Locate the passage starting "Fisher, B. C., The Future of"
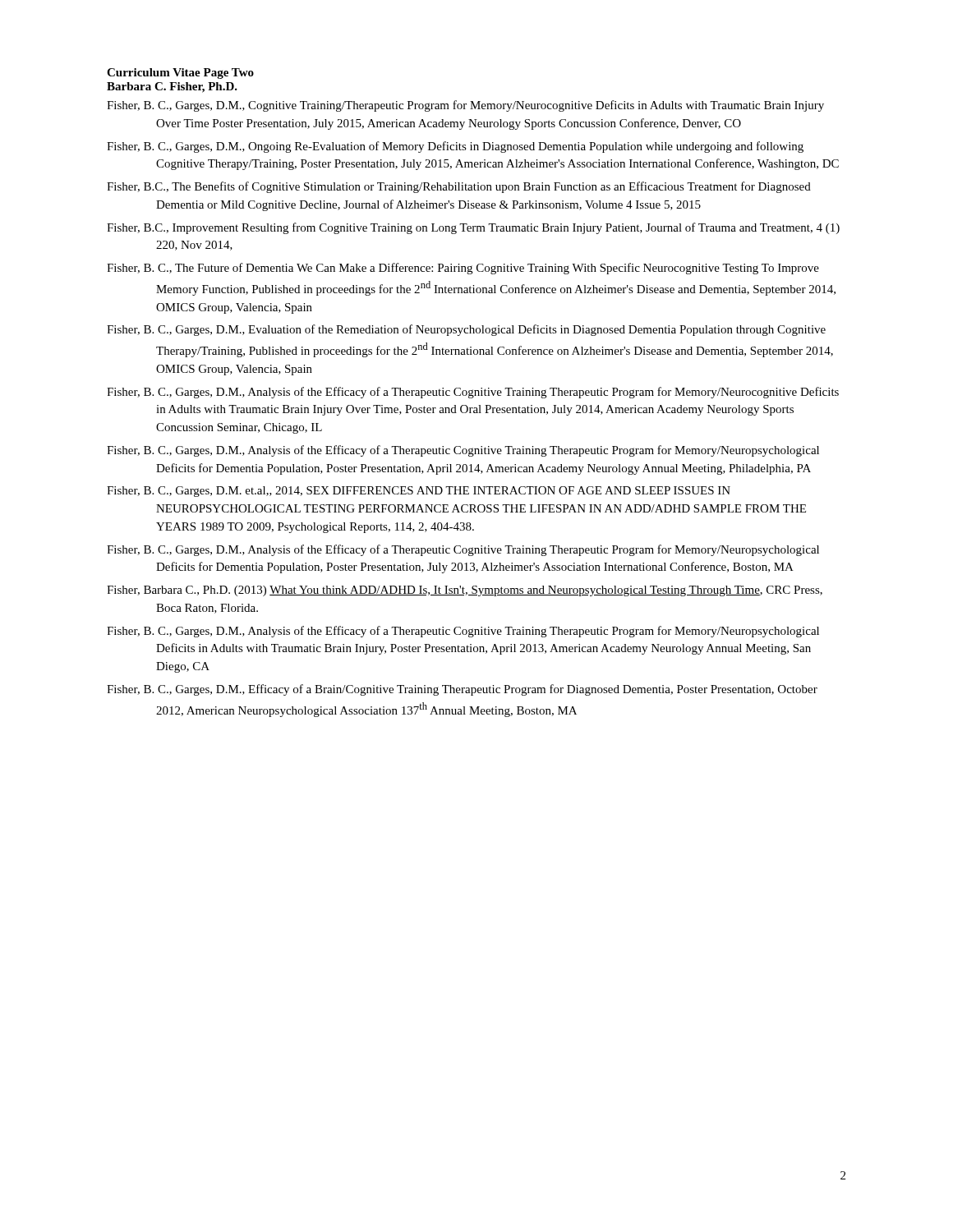Viewport: 953px width, 1232px height. 476,288
